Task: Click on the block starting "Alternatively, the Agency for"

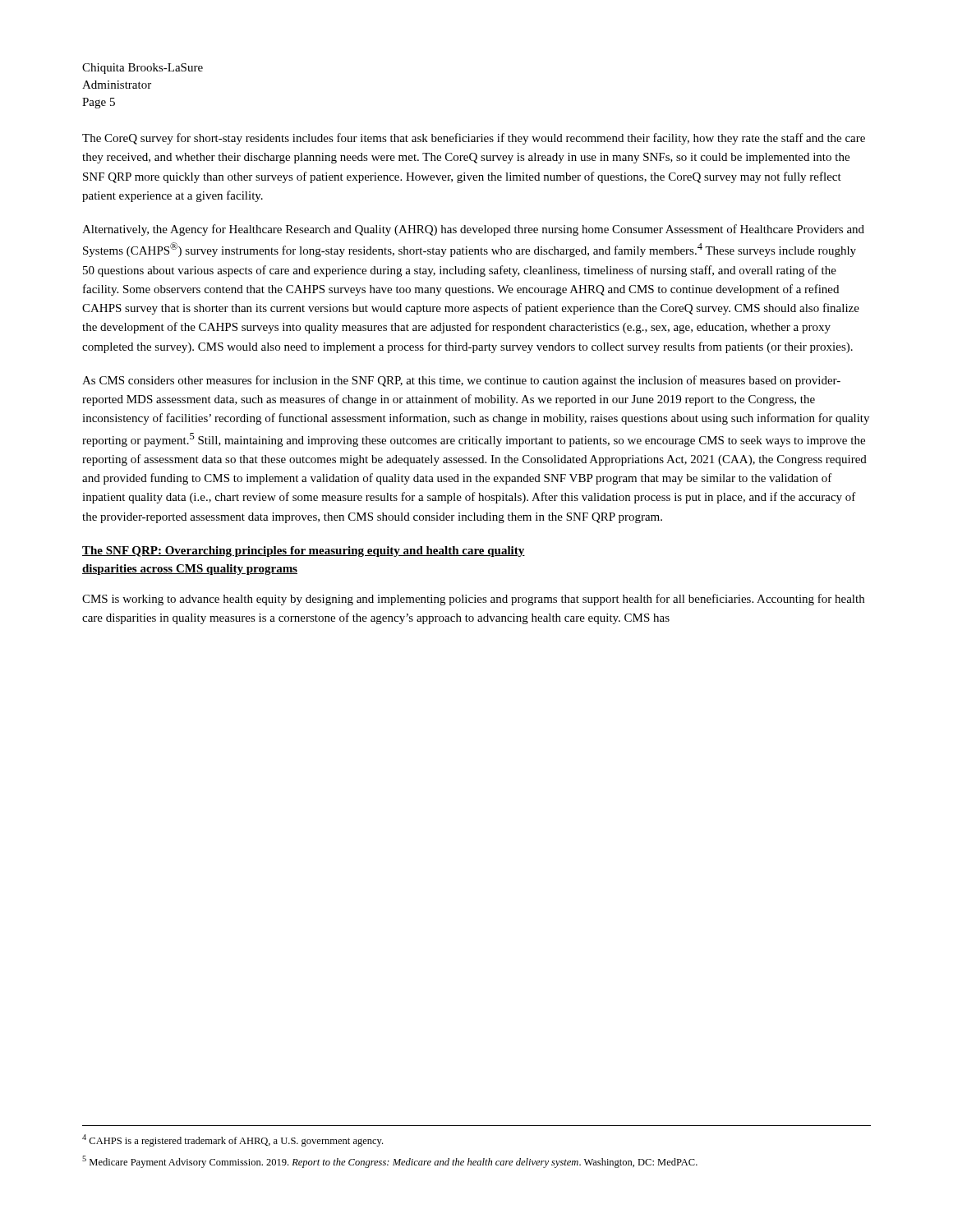Action: (x=473, y=288)
